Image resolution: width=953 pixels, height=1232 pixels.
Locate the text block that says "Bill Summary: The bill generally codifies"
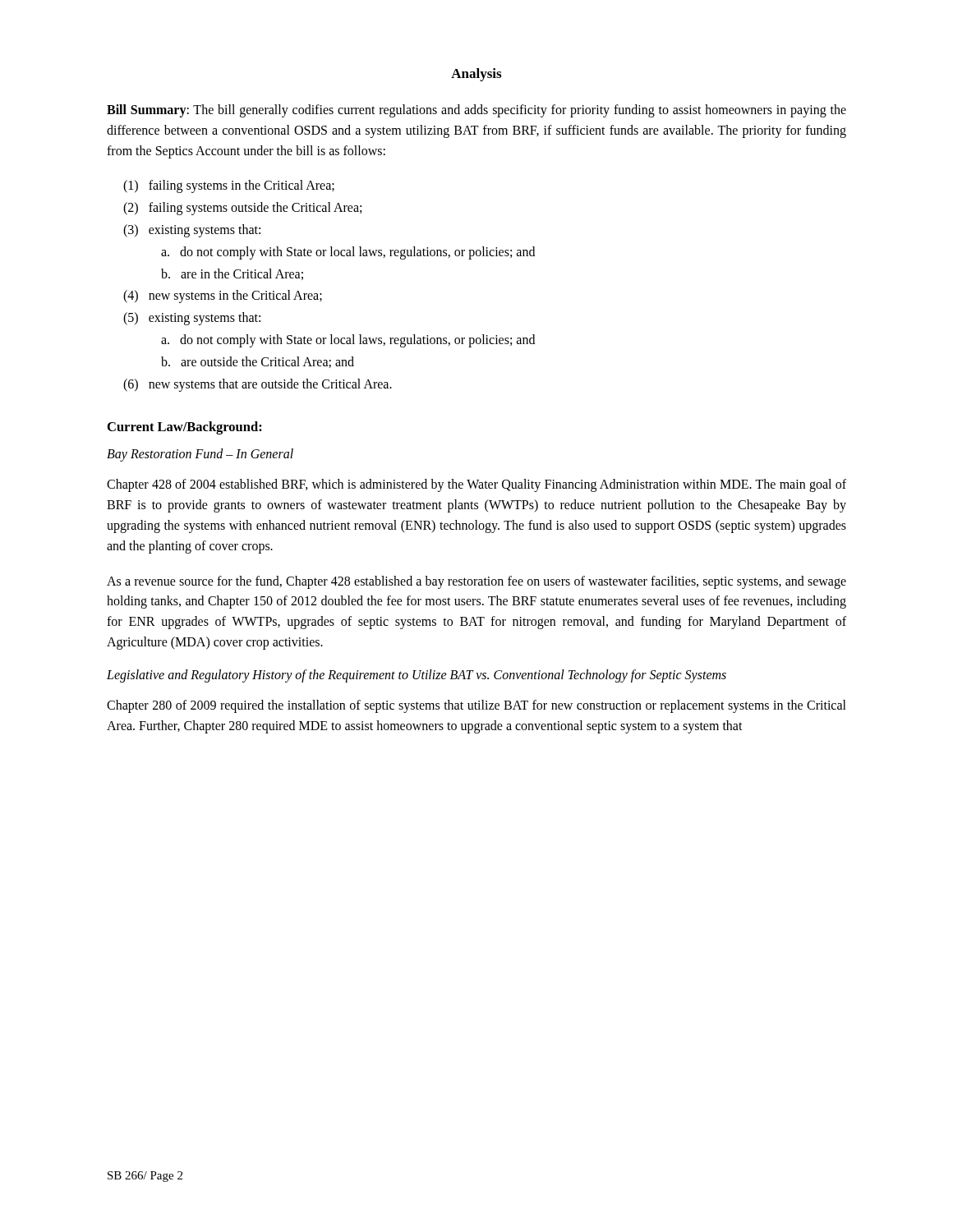pos(476,130)
